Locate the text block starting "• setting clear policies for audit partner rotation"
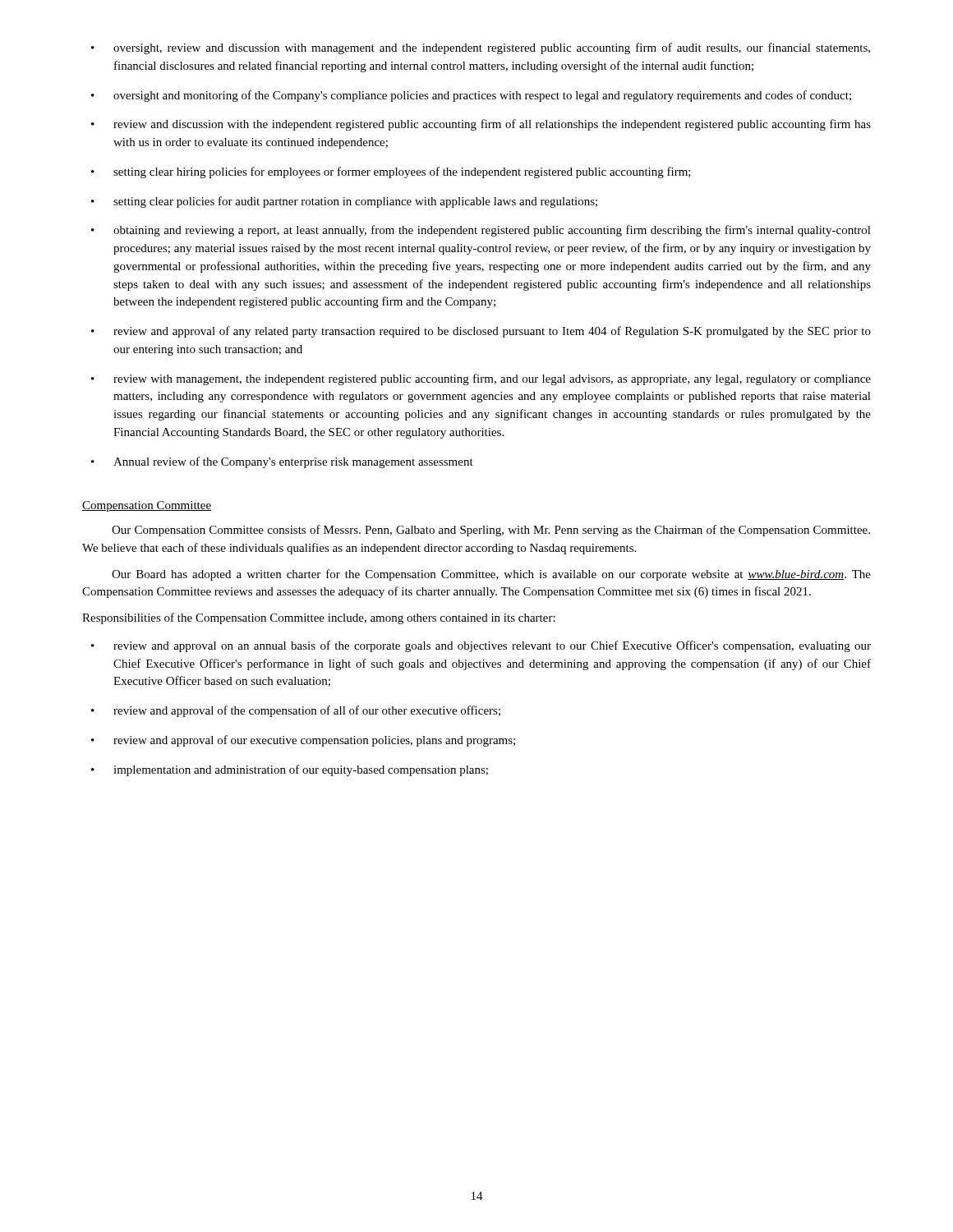Screen dimensions: 1232x953 click(476, 201)
